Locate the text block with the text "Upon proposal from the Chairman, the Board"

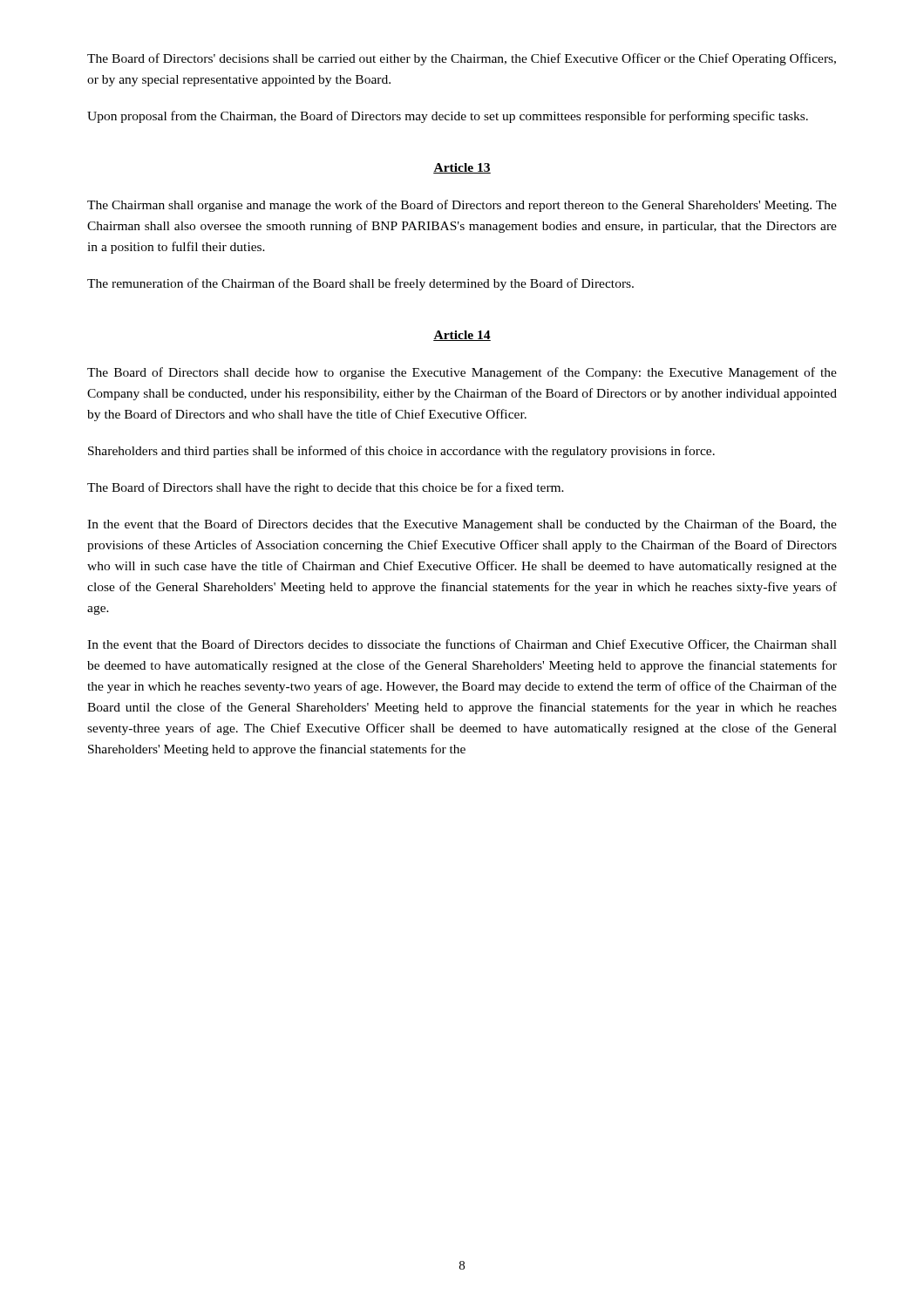[x=448, y=116]
